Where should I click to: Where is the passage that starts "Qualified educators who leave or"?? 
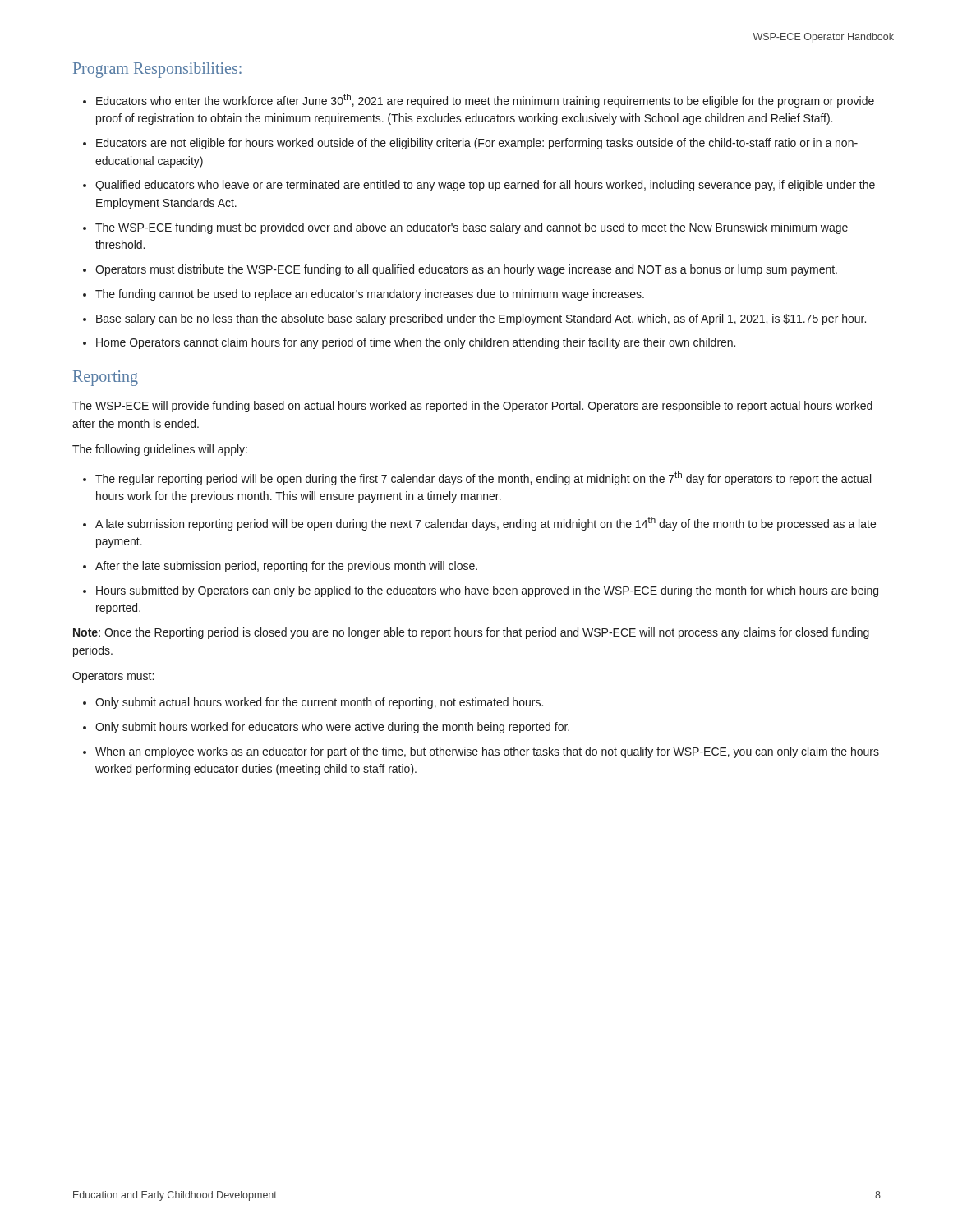(485, 194)
